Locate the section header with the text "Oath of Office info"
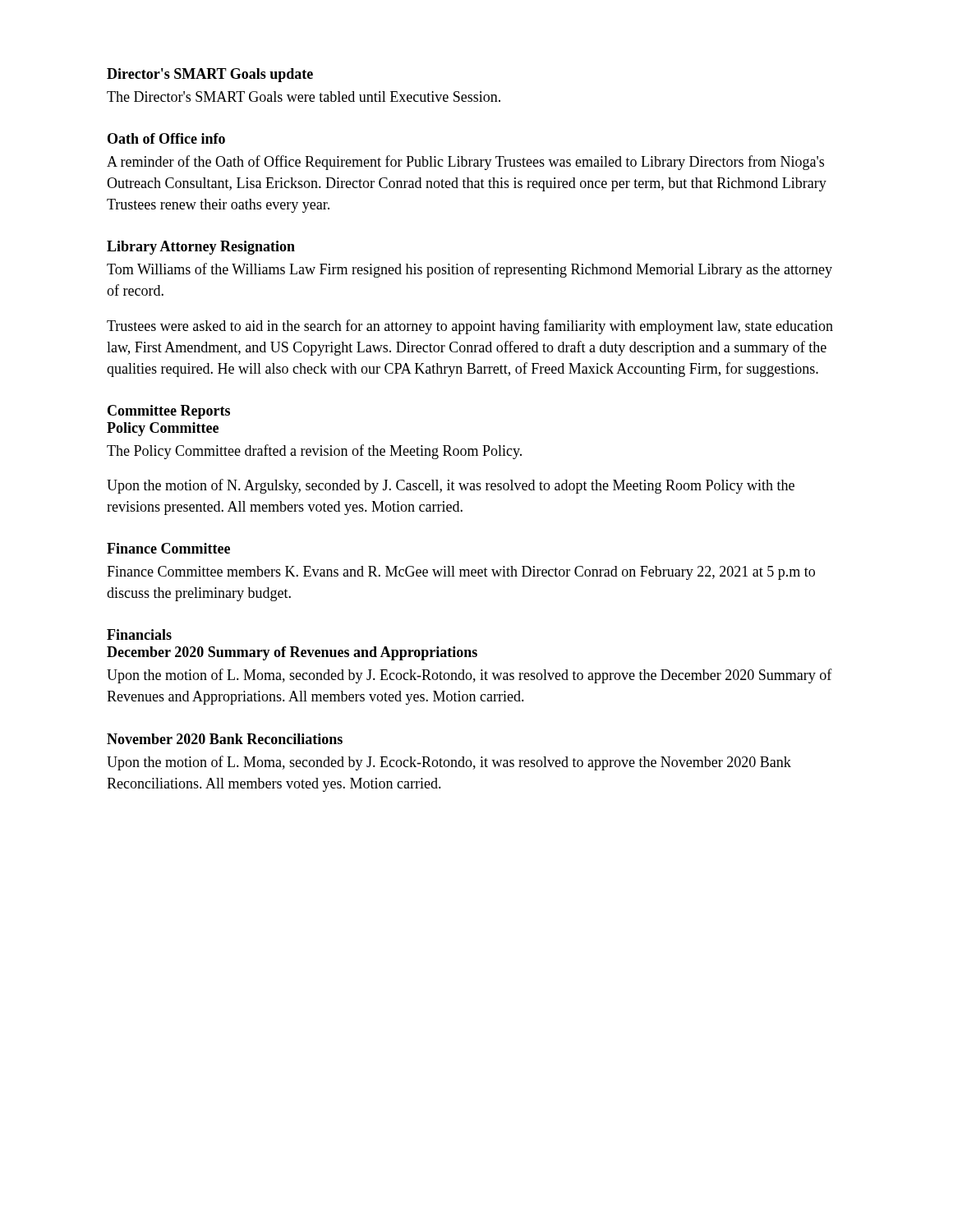The image size is (953, 1232). click(166, 139)
